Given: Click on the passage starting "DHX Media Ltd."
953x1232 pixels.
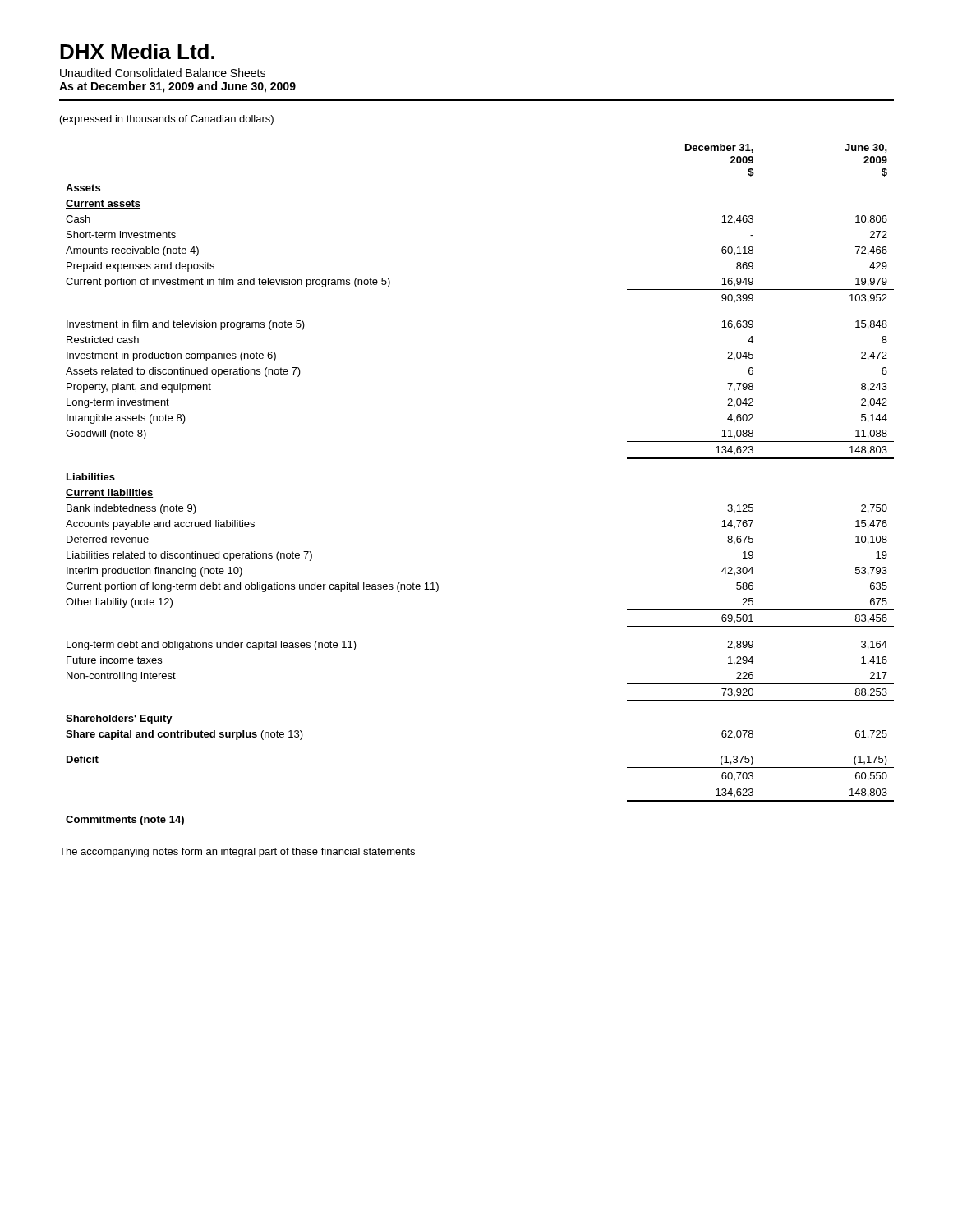Looking at the screenshot, I should tap(137, 52).
